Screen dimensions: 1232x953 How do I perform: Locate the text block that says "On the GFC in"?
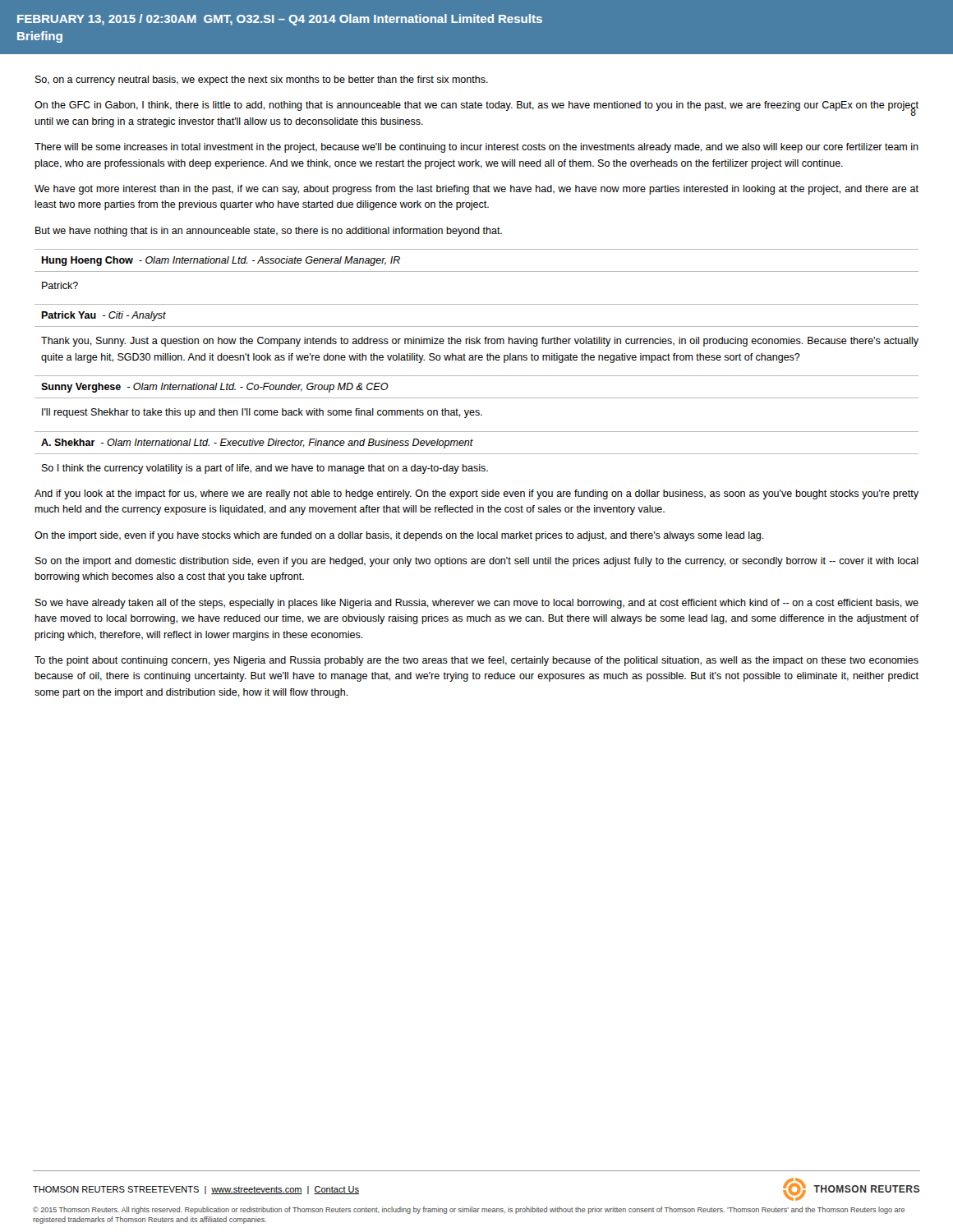(476, 113)
